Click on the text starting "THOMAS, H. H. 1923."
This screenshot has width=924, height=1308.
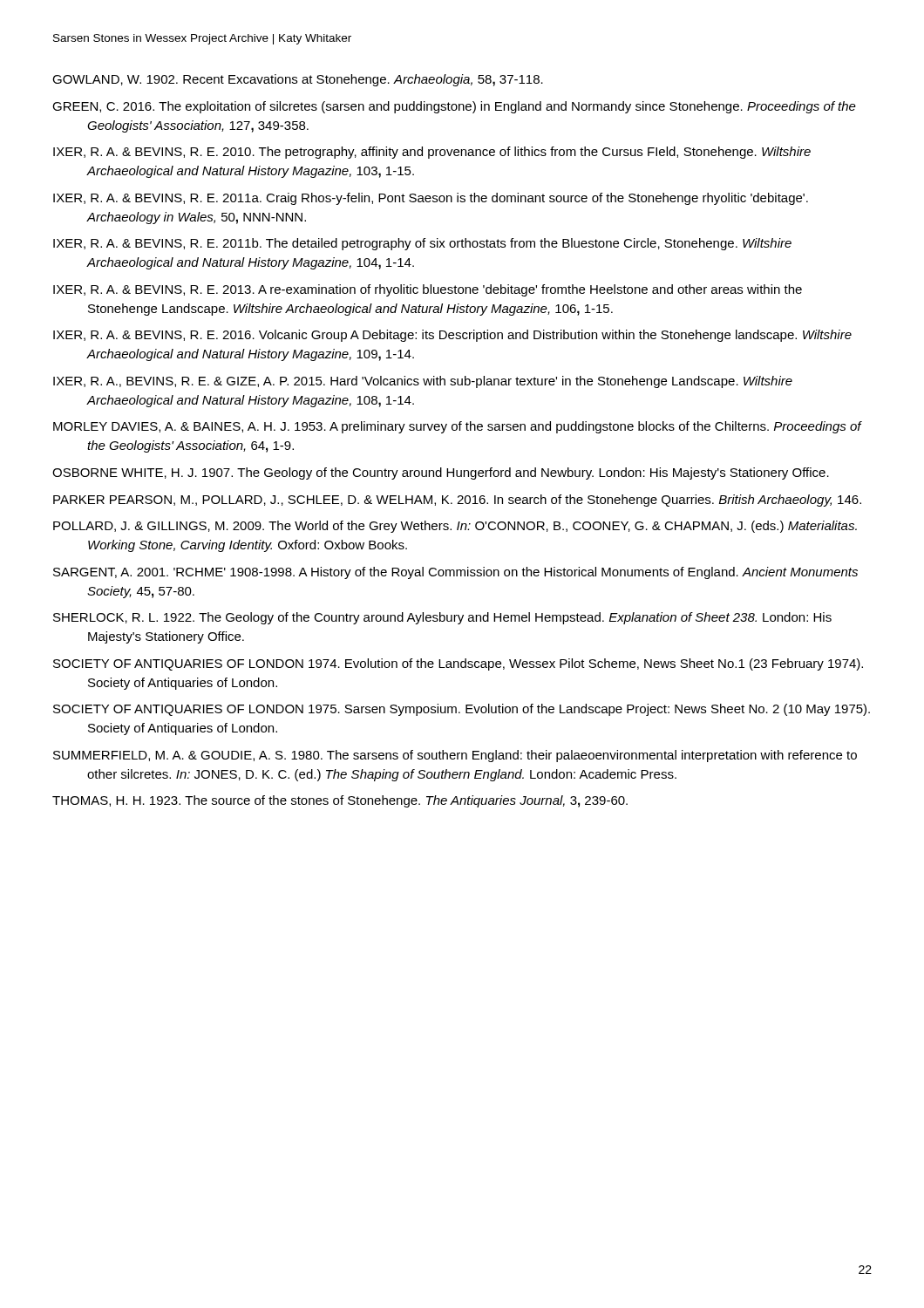point(340,800)
